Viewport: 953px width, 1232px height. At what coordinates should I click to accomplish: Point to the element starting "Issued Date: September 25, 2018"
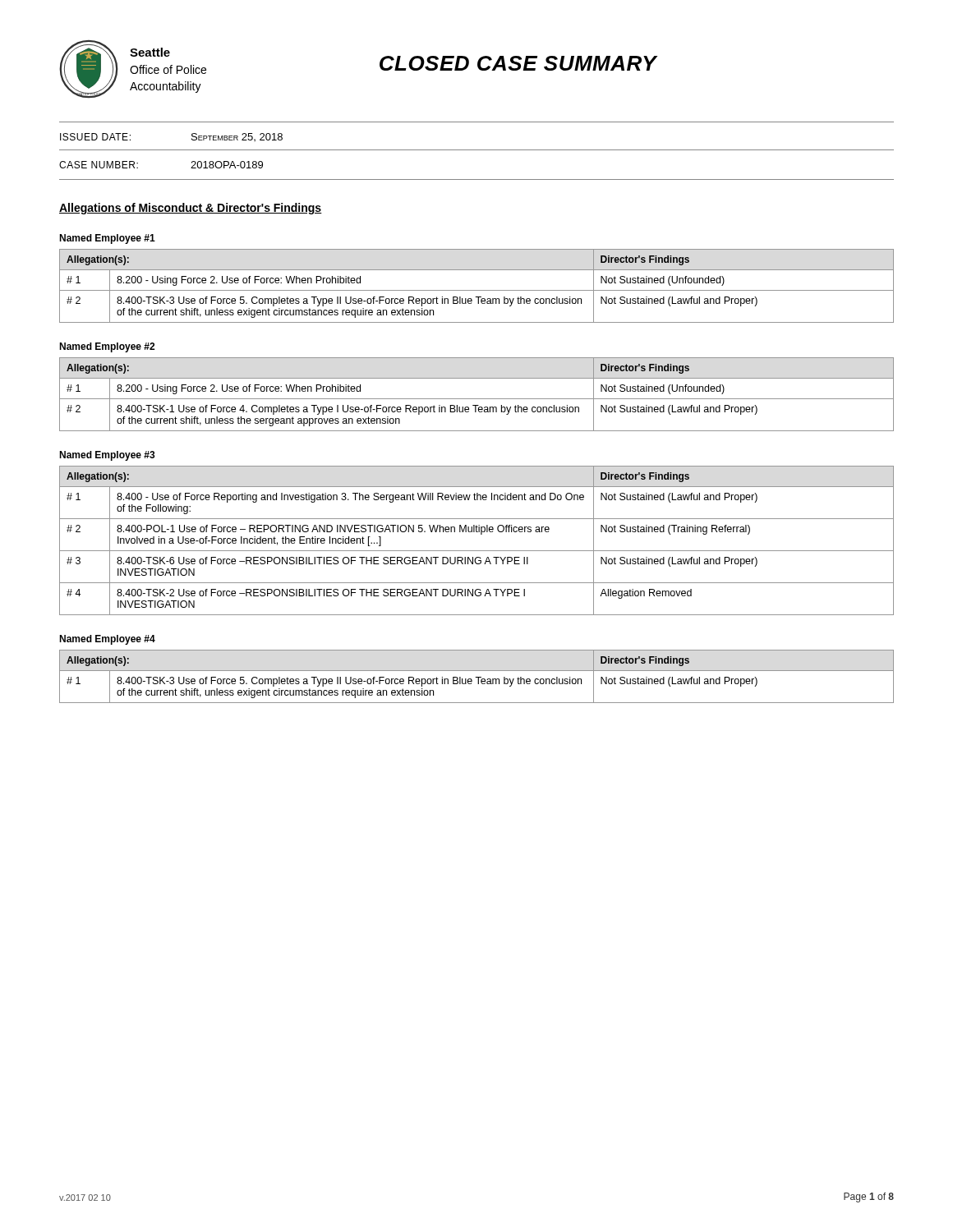pyautogui.click(x=92, y=137)
